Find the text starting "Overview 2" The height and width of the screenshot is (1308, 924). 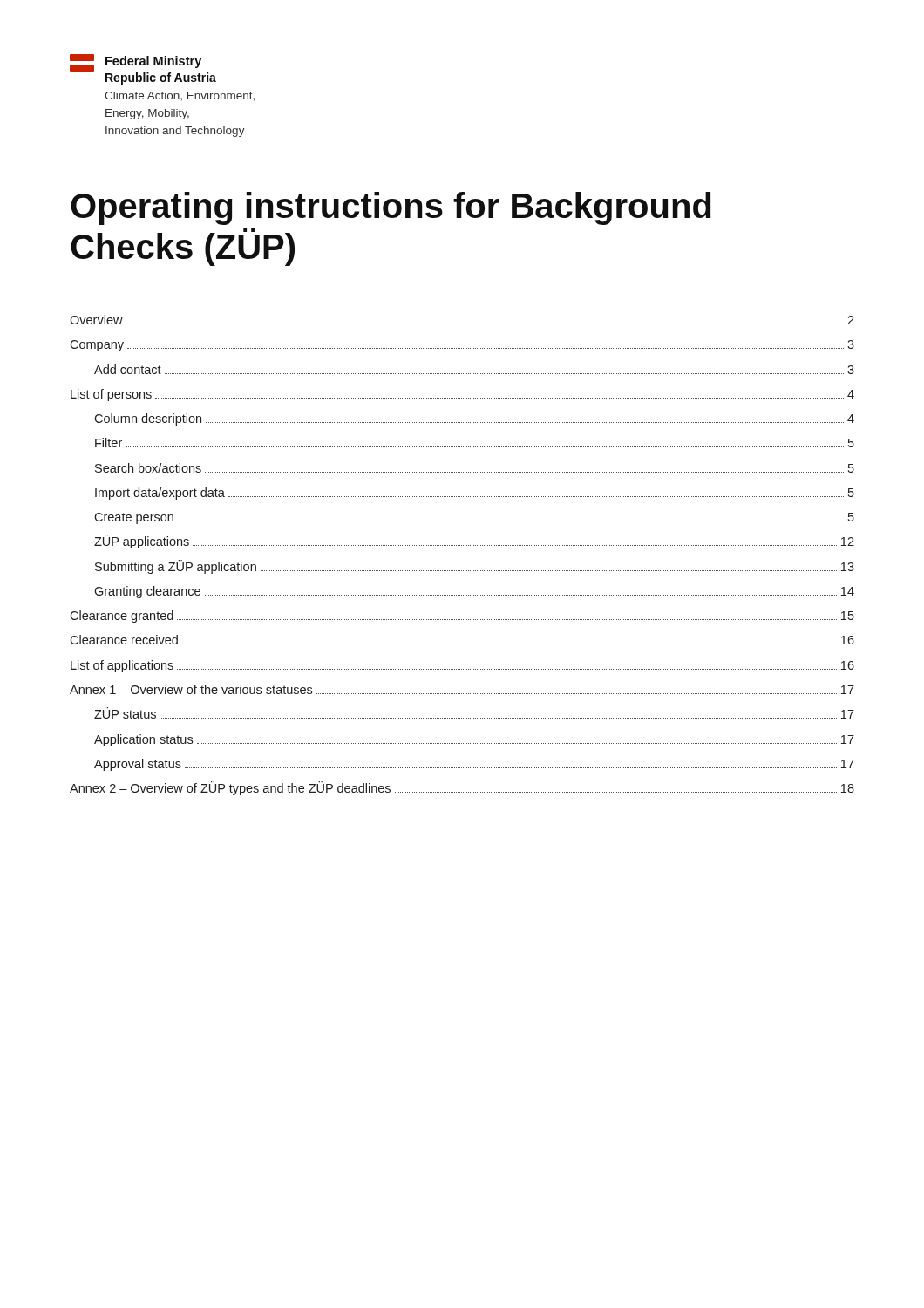pos(462,320)
